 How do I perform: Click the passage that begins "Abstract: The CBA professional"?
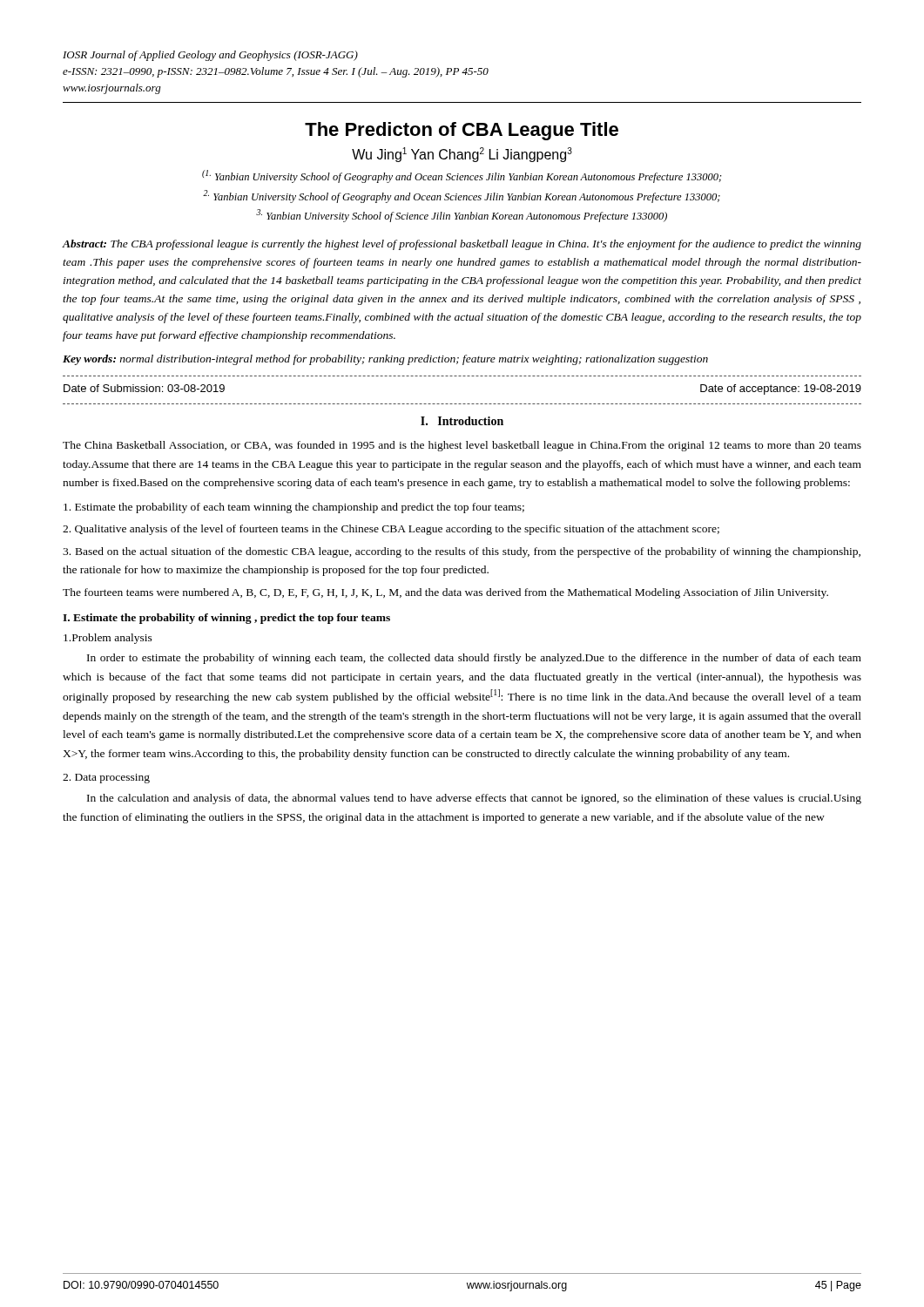tap(462, 290)
